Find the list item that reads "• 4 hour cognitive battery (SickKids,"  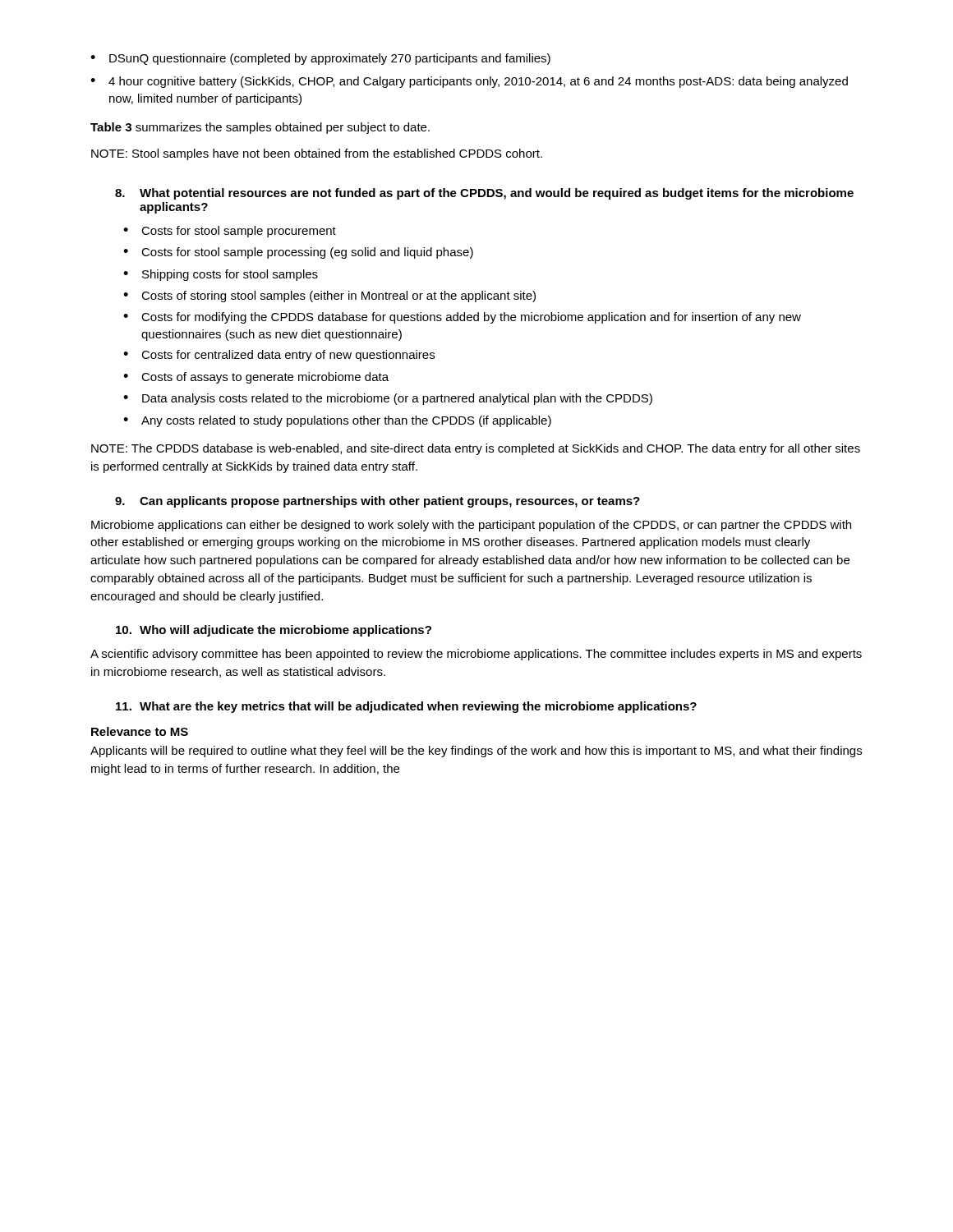(x=476, y=90)
